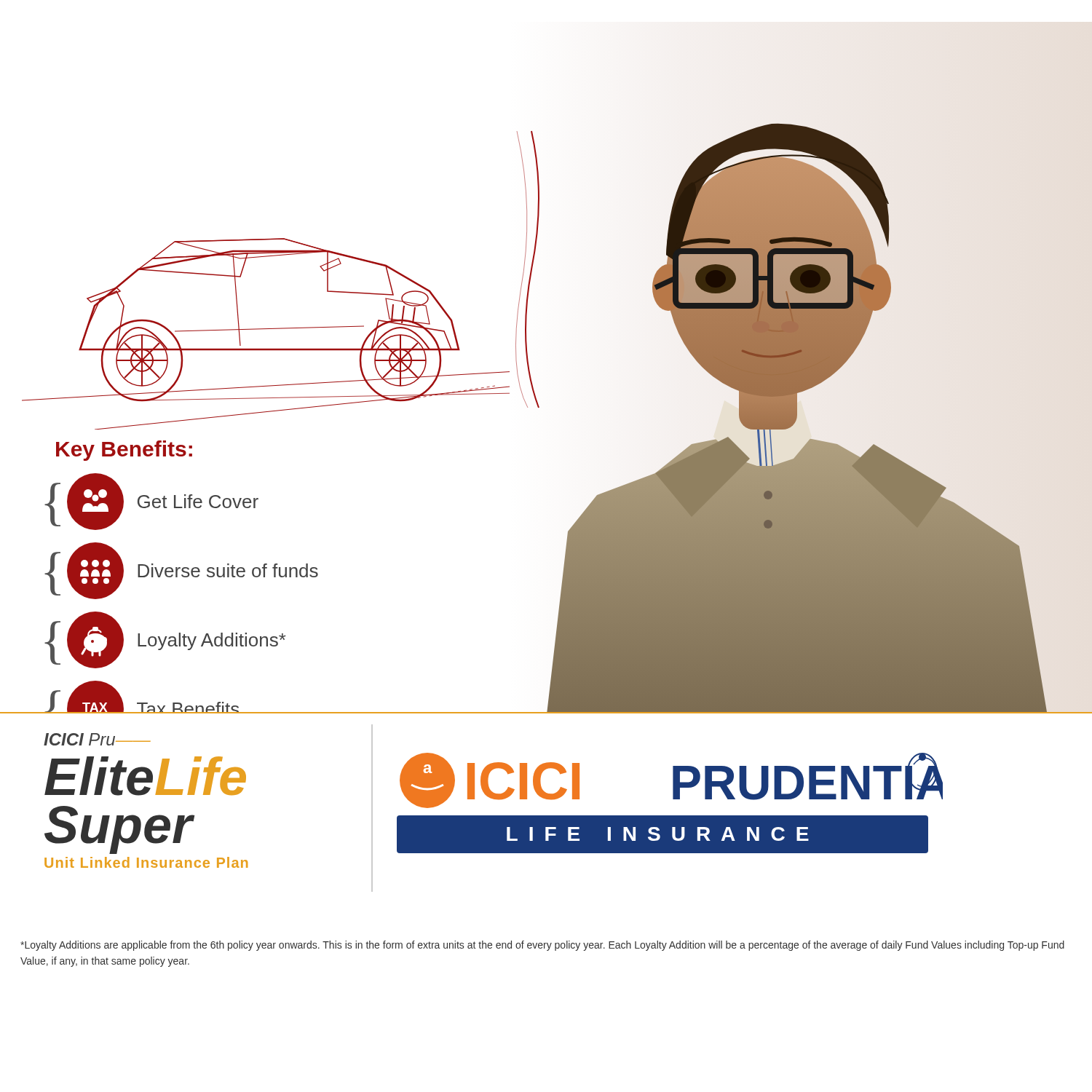Locate the text starting "{ Loyalty Additions*"
1092x1092 pixels.
point(163,640)
